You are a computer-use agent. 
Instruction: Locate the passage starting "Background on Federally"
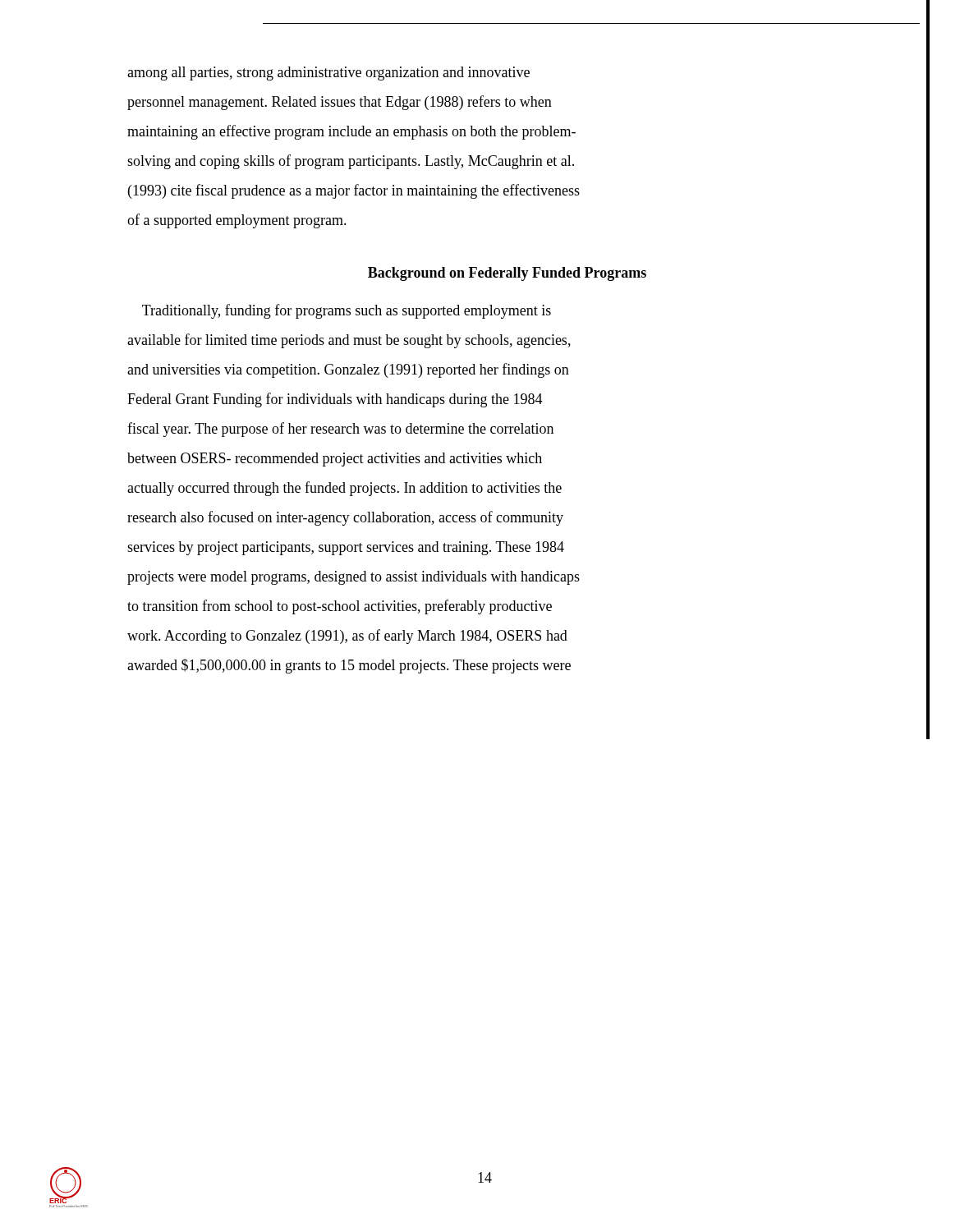507,273
